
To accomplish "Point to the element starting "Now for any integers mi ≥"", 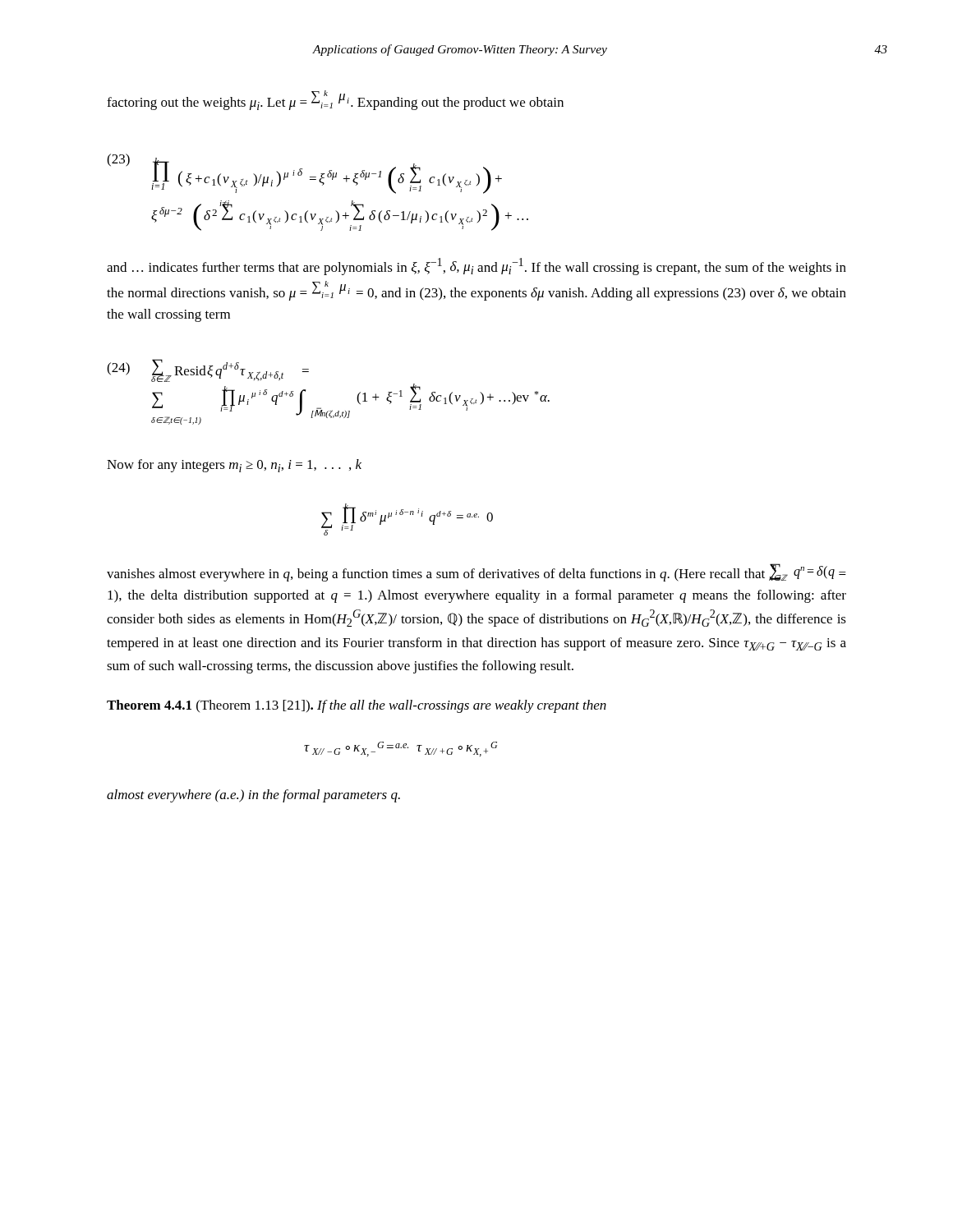I will [x=234, y=466].
